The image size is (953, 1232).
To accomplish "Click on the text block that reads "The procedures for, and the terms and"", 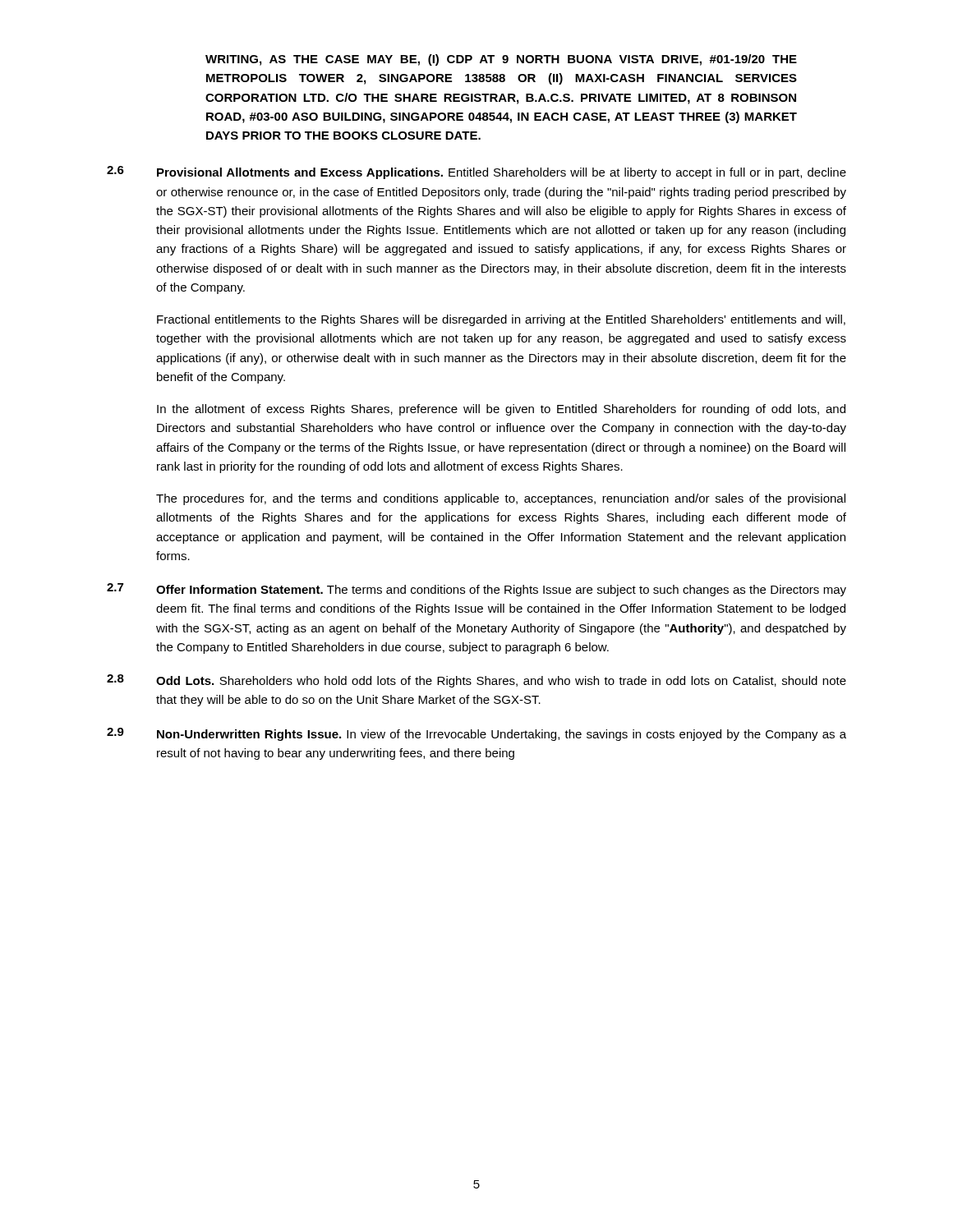I will pos(501,527).
